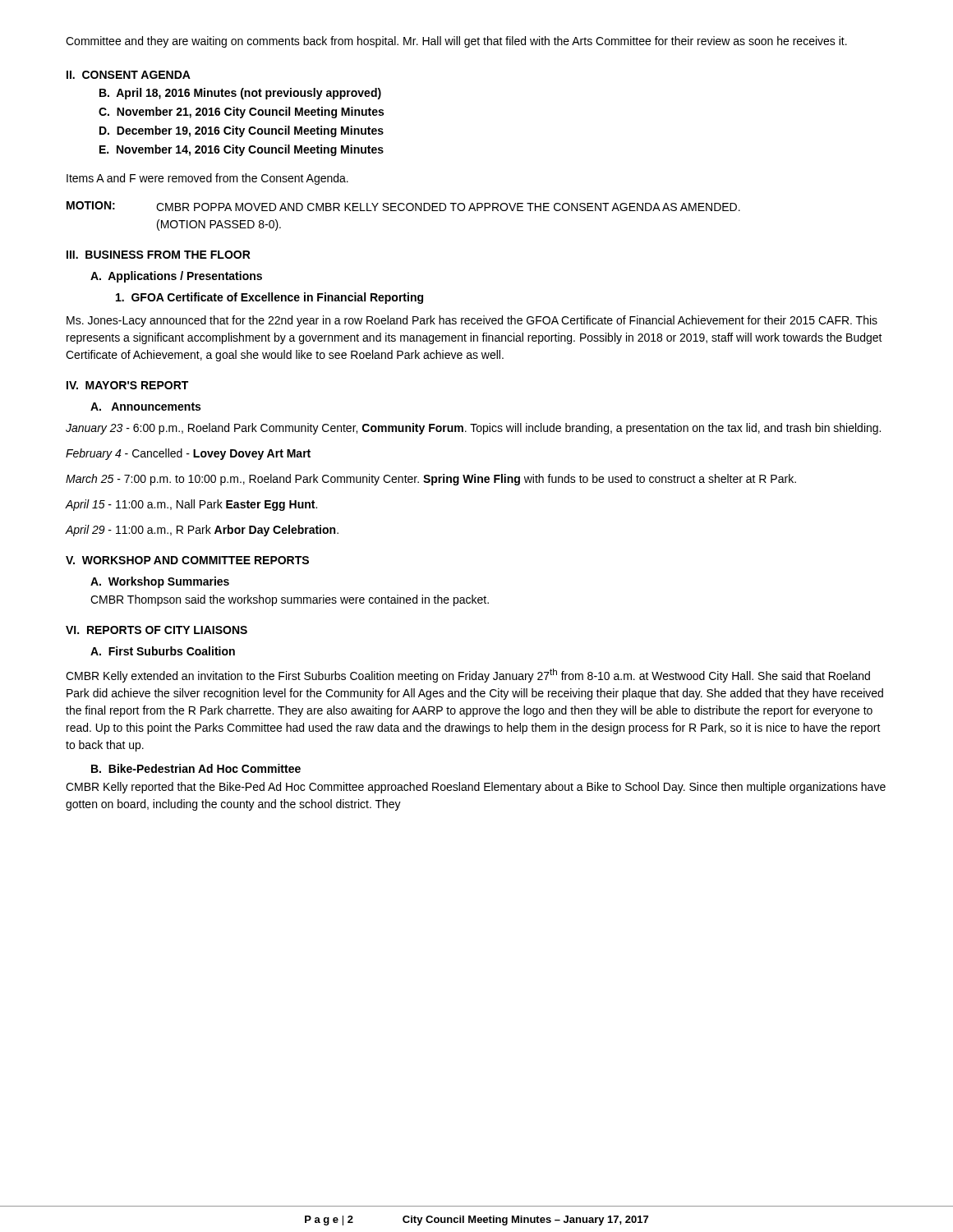Viewport: 953px width, 1232px height.
Task: Click on the text starting "April 29 - 11:00"
Action: click(x=203, y=530)
